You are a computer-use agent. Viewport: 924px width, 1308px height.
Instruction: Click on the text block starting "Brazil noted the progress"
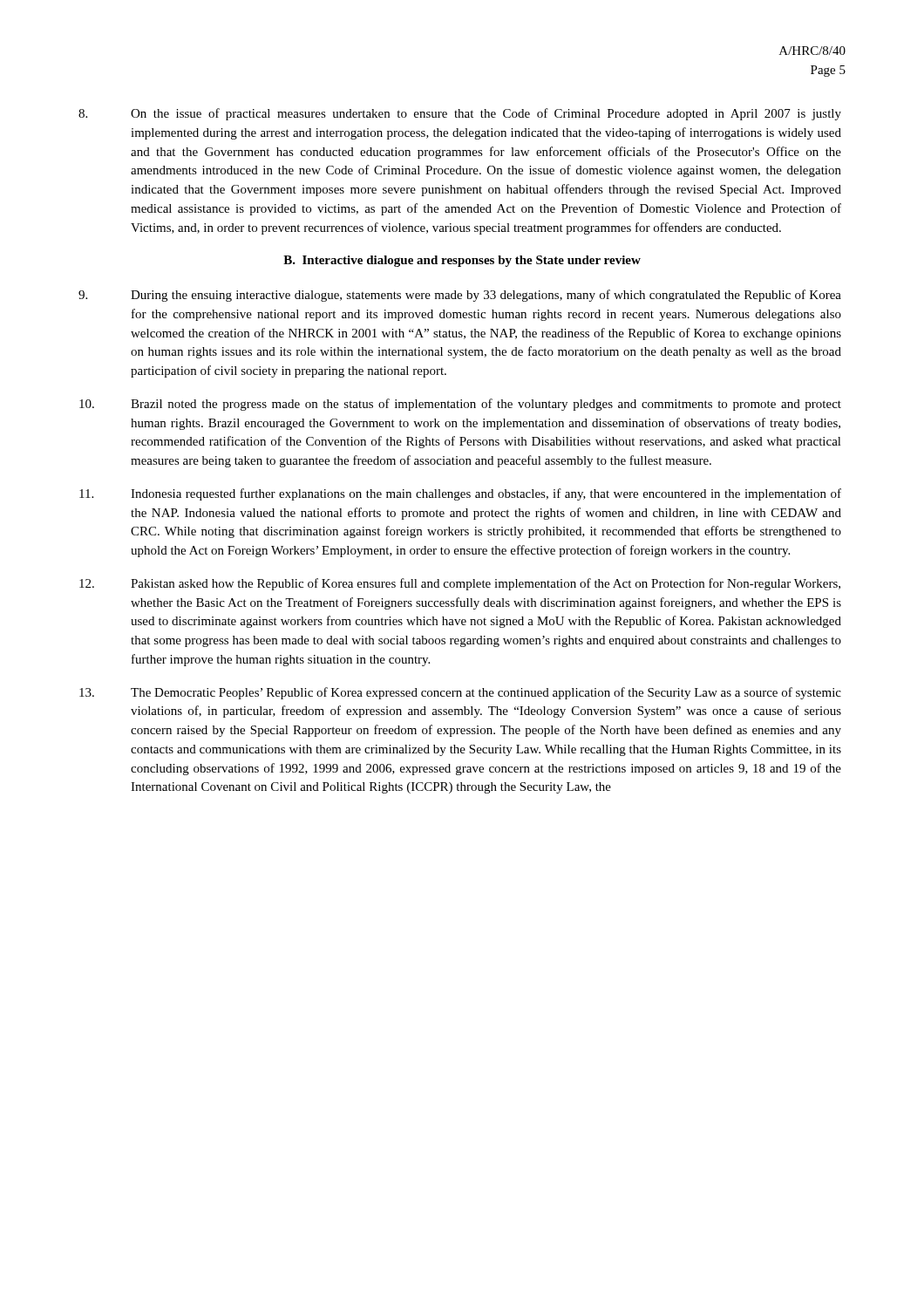click(460, 433)
